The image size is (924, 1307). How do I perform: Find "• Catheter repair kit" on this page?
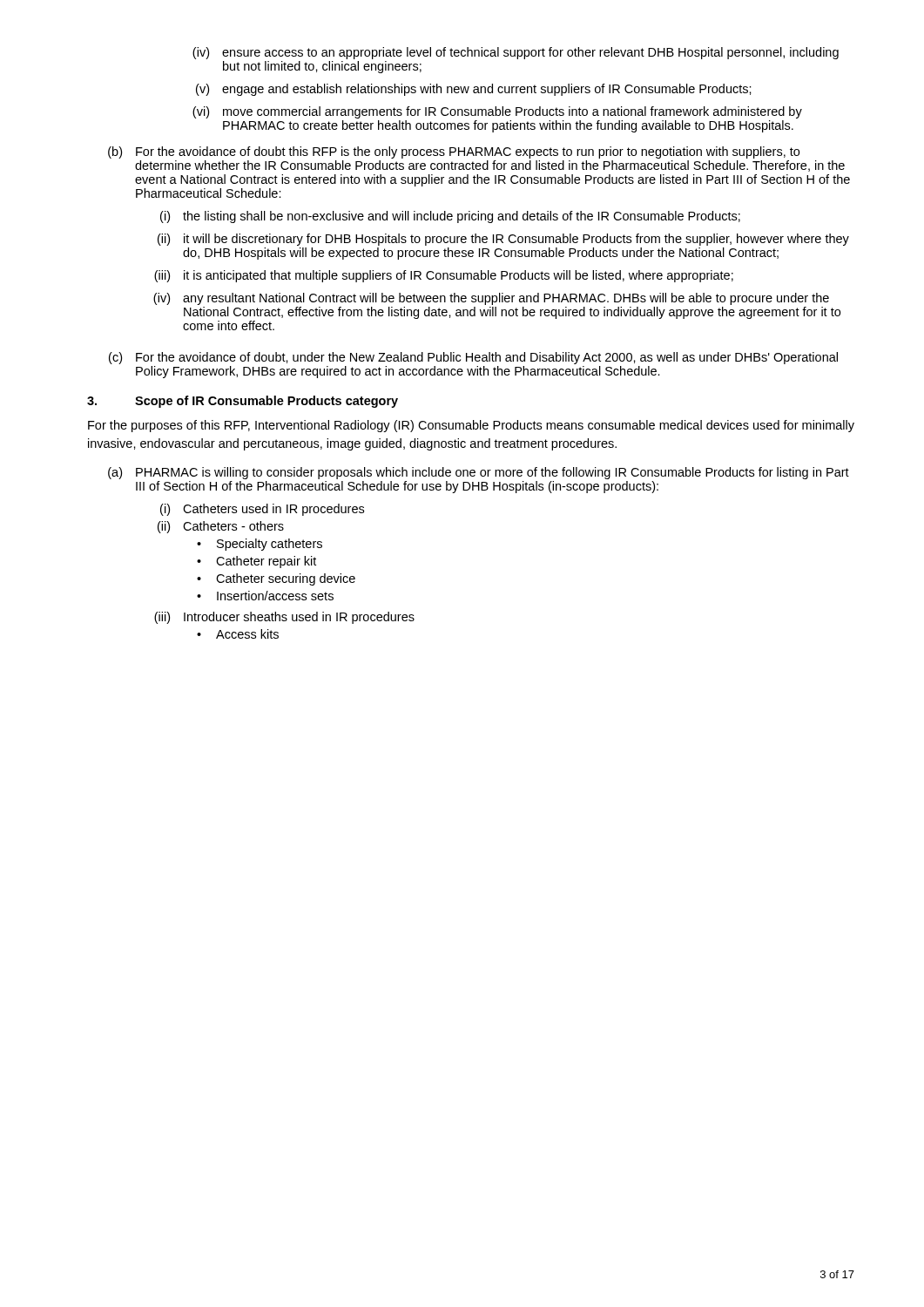coord(256,562)
